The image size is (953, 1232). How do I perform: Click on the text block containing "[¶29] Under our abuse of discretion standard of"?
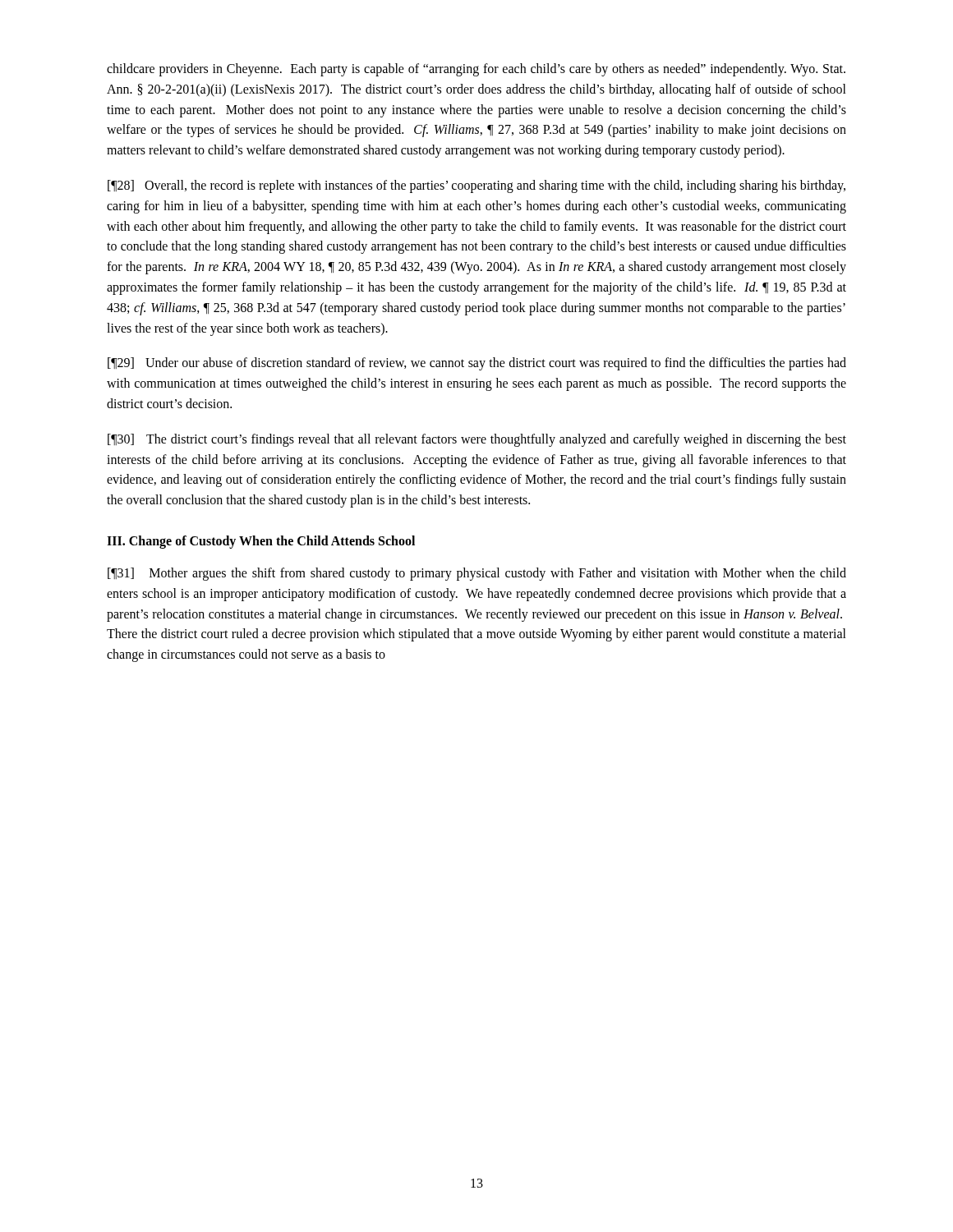coord(476,383)
